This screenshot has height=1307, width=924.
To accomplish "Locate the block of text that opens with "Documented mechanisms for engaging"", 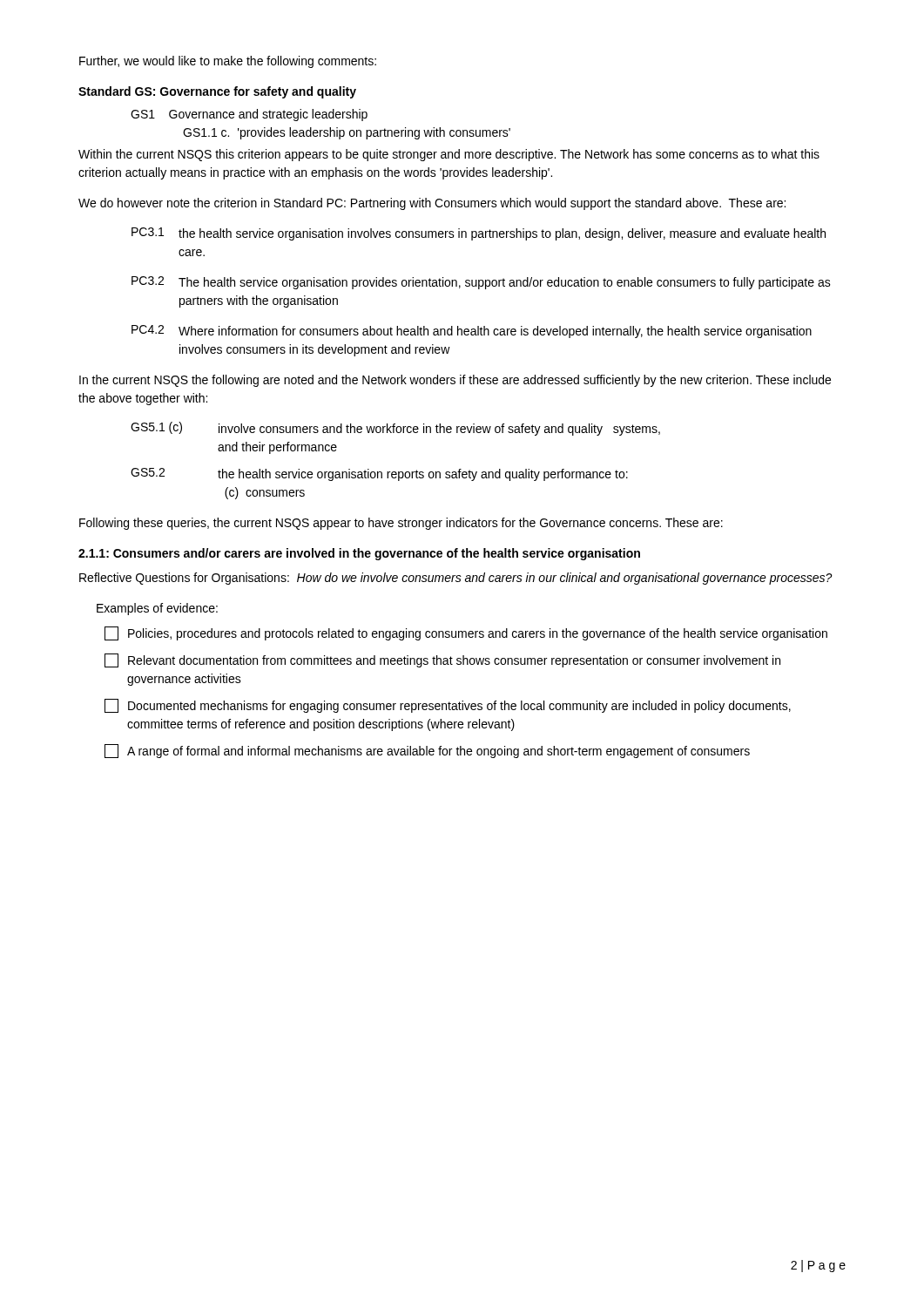I will coord(475,715).
